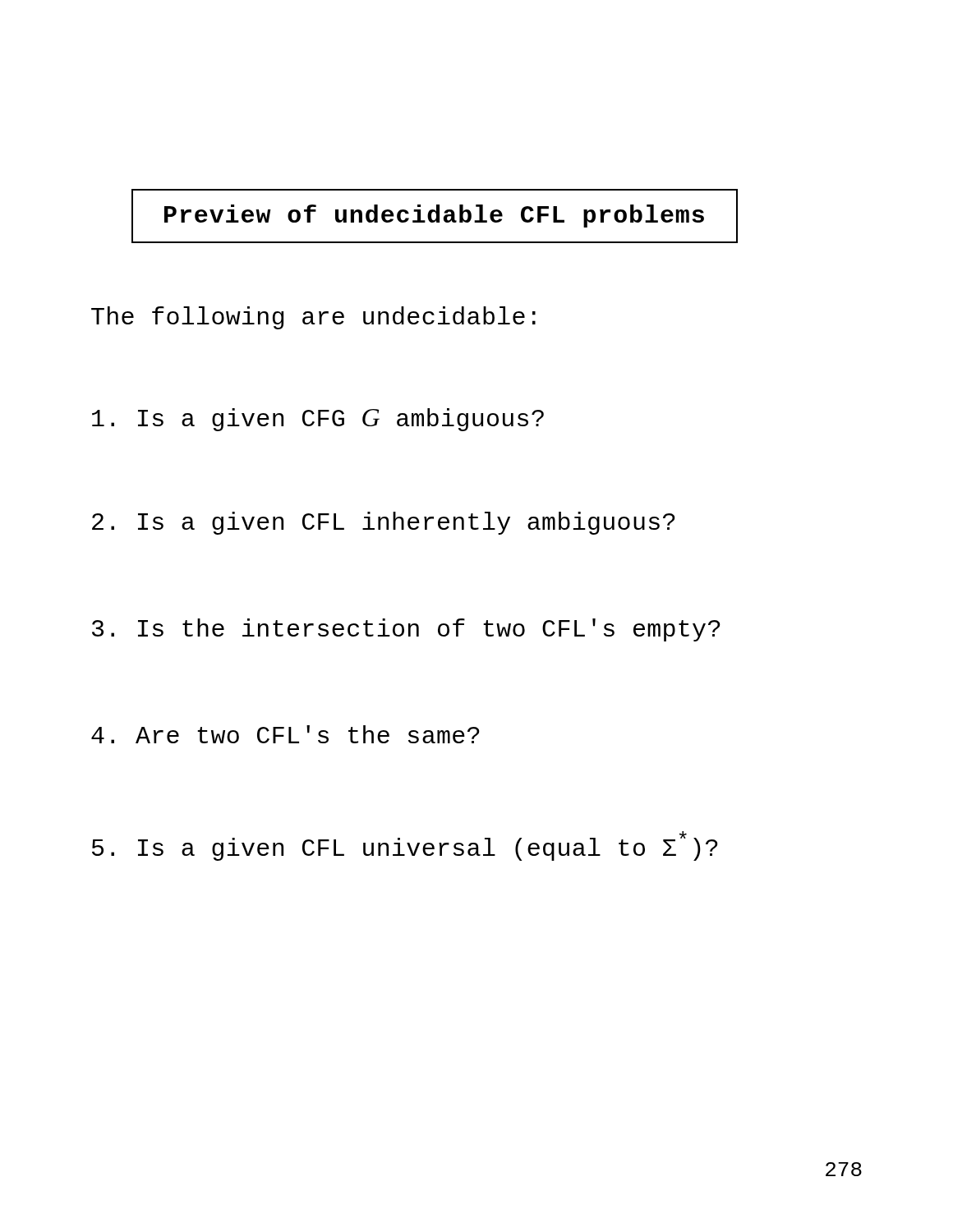Image resolution: width=953 pixels, height=1232 pixels.
Task: Navigate to the text block starting "The following are undecidable:"
Action: [316, 318]
